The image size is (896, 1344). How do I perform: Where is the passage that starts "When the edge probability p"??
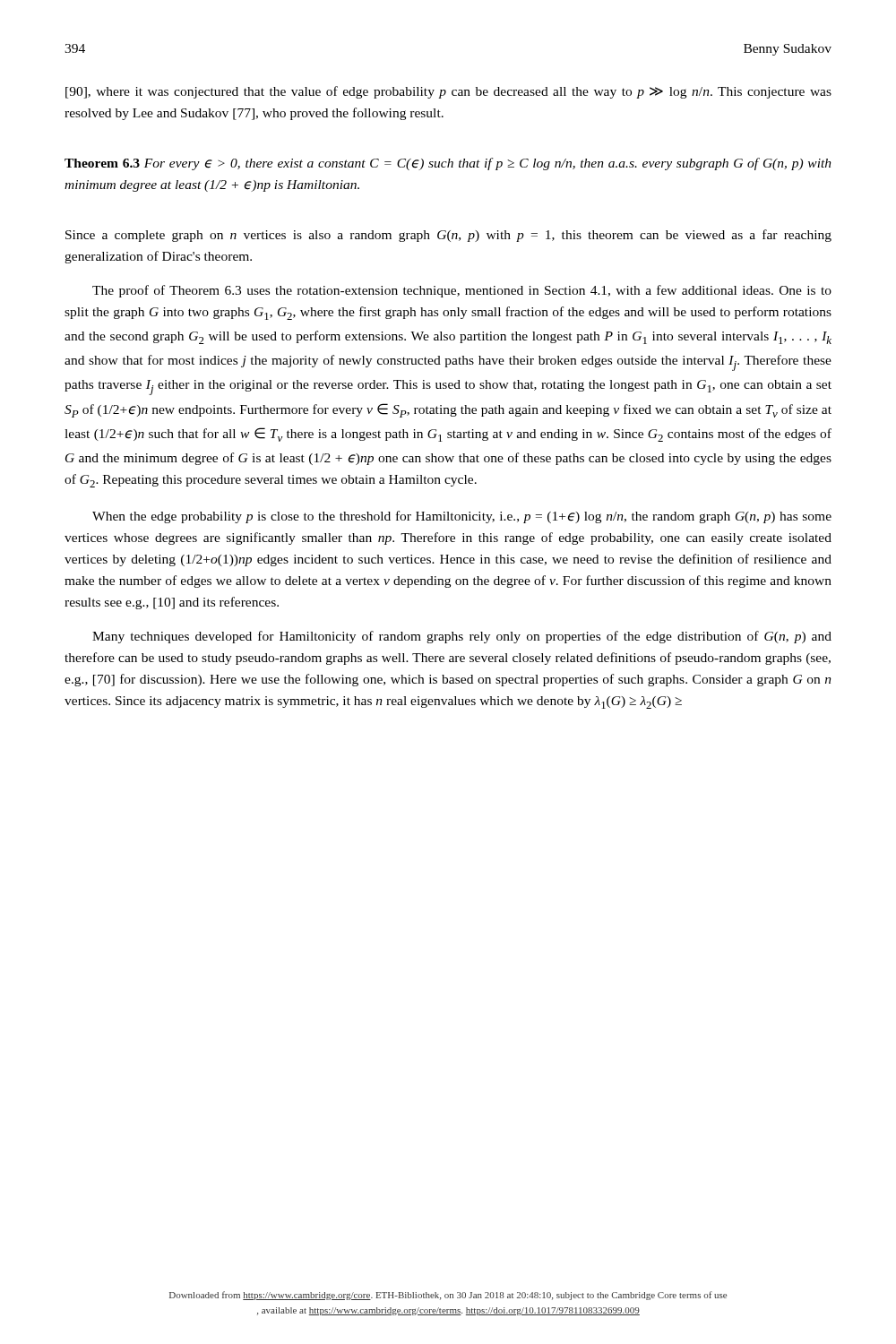pos(448,559)
